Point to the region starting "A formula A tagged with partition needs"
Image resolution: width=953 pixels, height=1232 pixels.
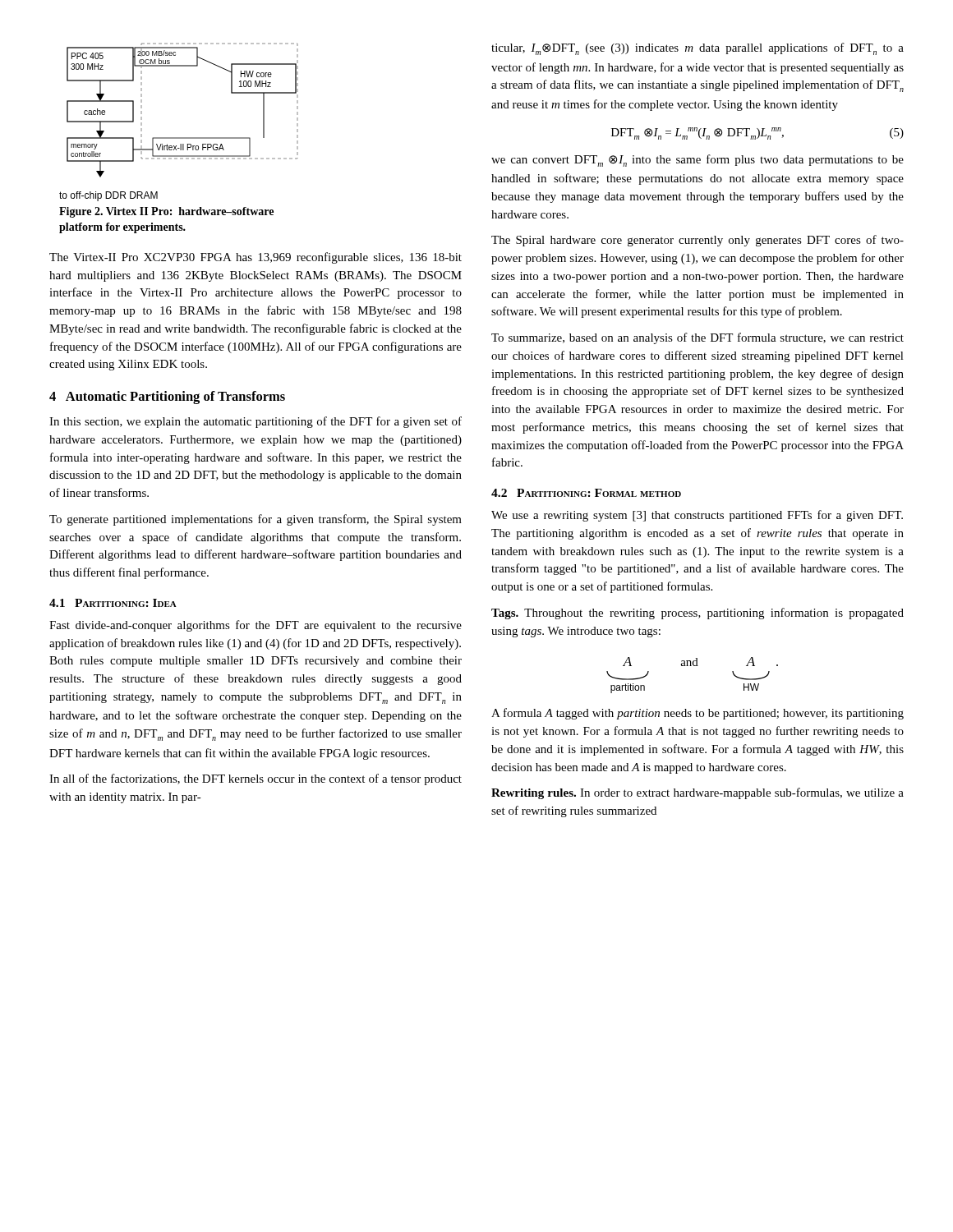(x=698, y=763)
